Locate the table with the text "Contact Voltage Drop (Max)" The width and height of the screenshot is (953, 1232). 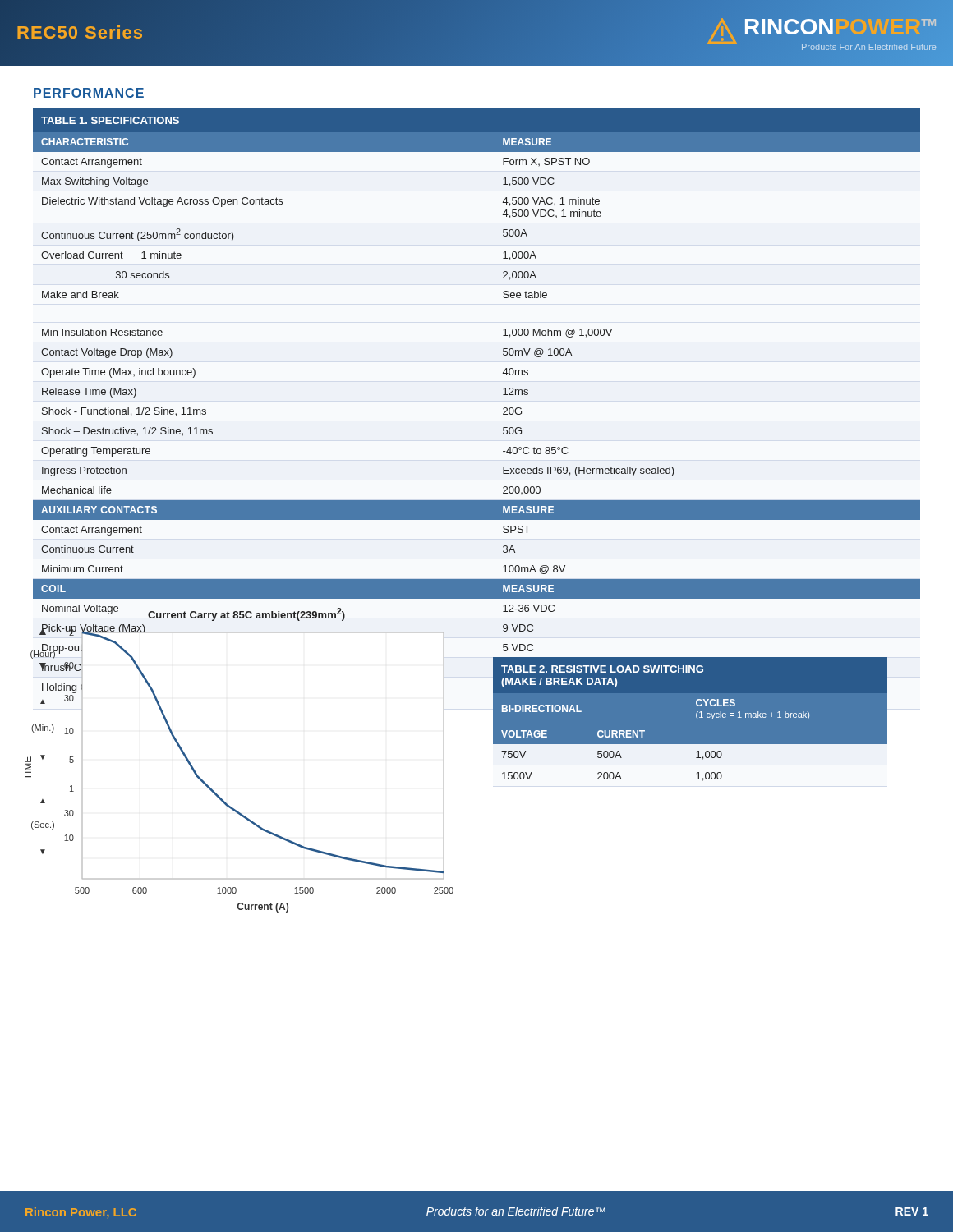(476, 409)
